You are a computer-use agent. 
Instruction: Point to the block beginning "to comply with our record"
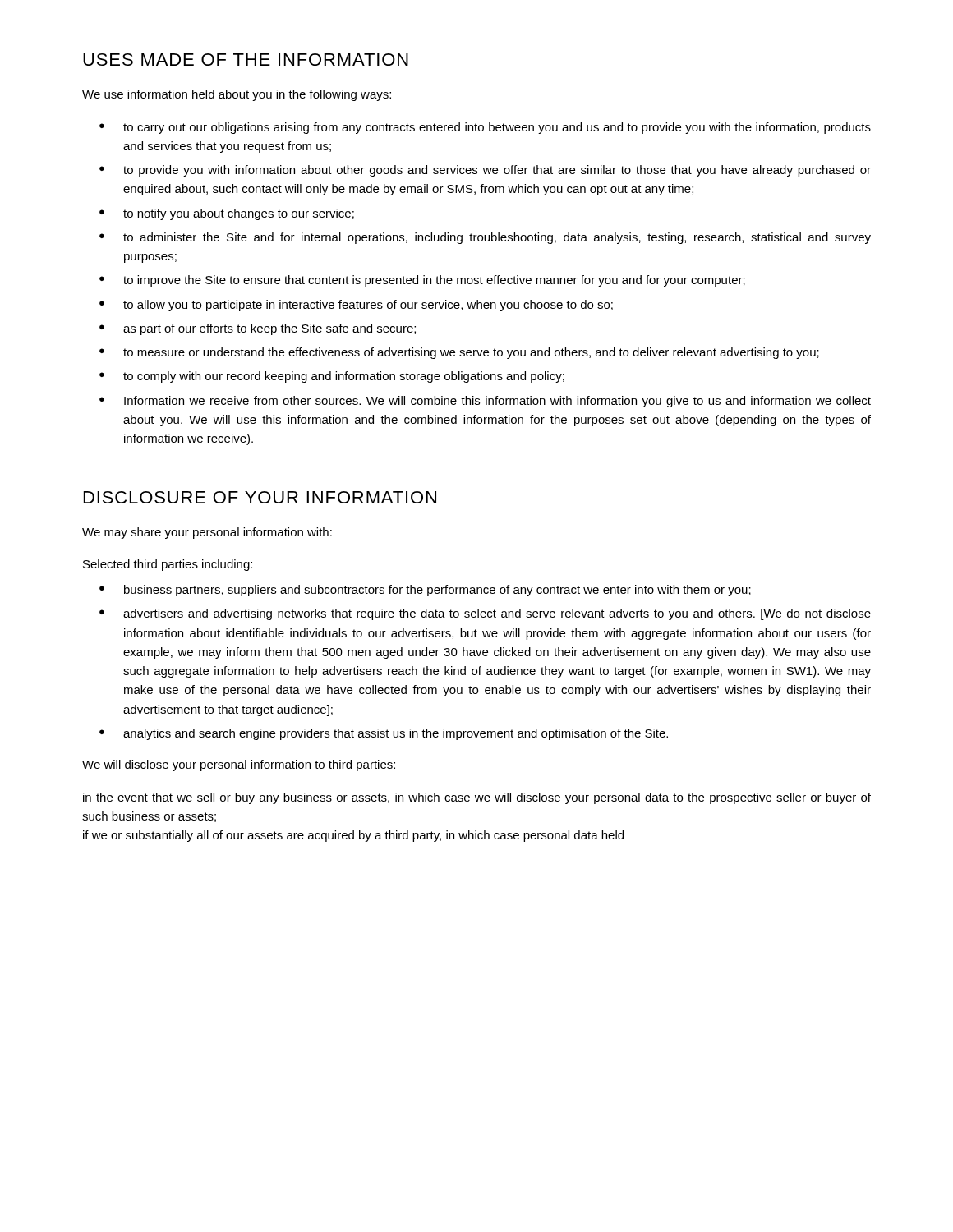[x=485, y=376]
